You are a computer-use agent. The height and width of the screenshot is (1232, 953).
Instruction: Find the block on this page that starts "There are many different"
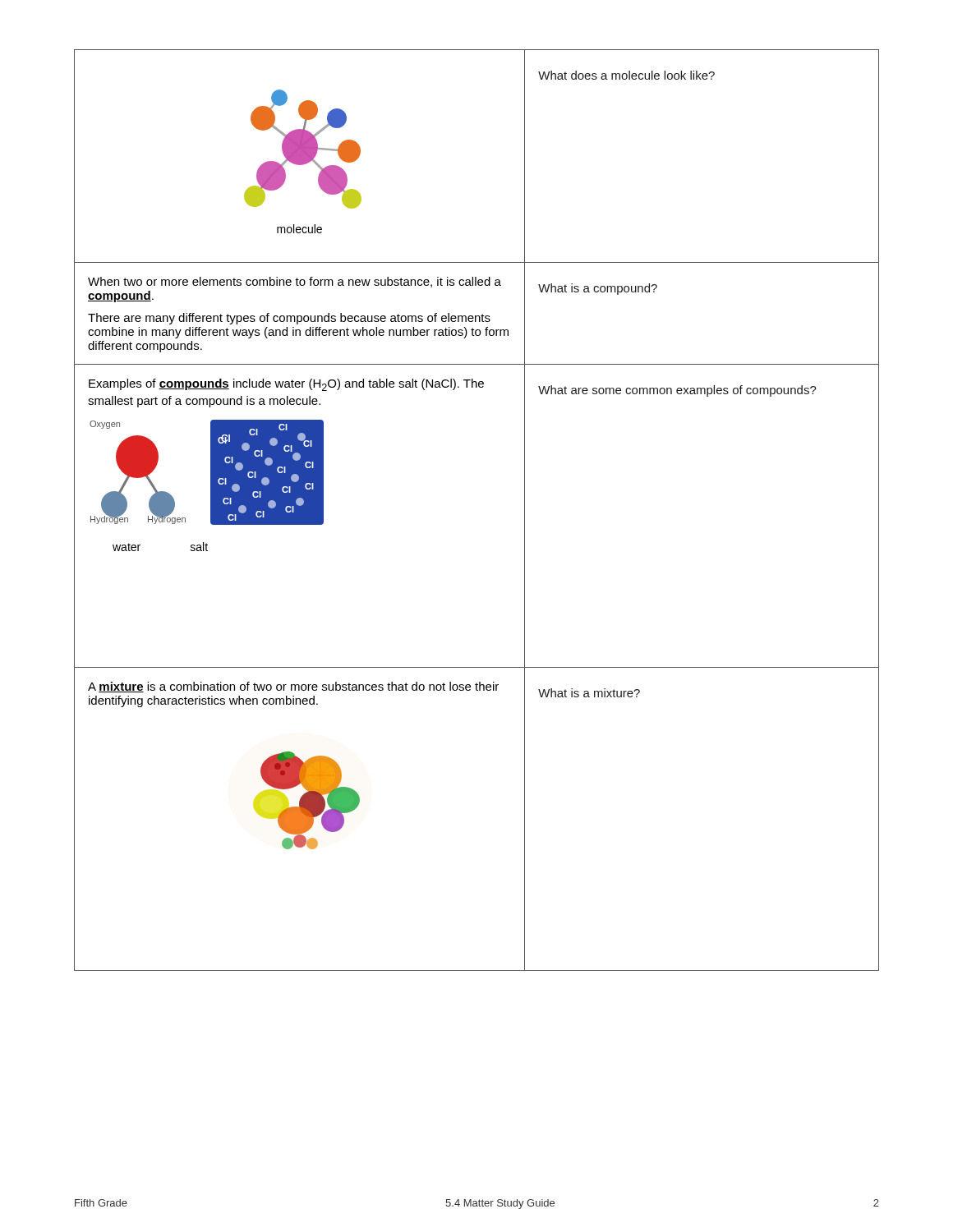299,331
